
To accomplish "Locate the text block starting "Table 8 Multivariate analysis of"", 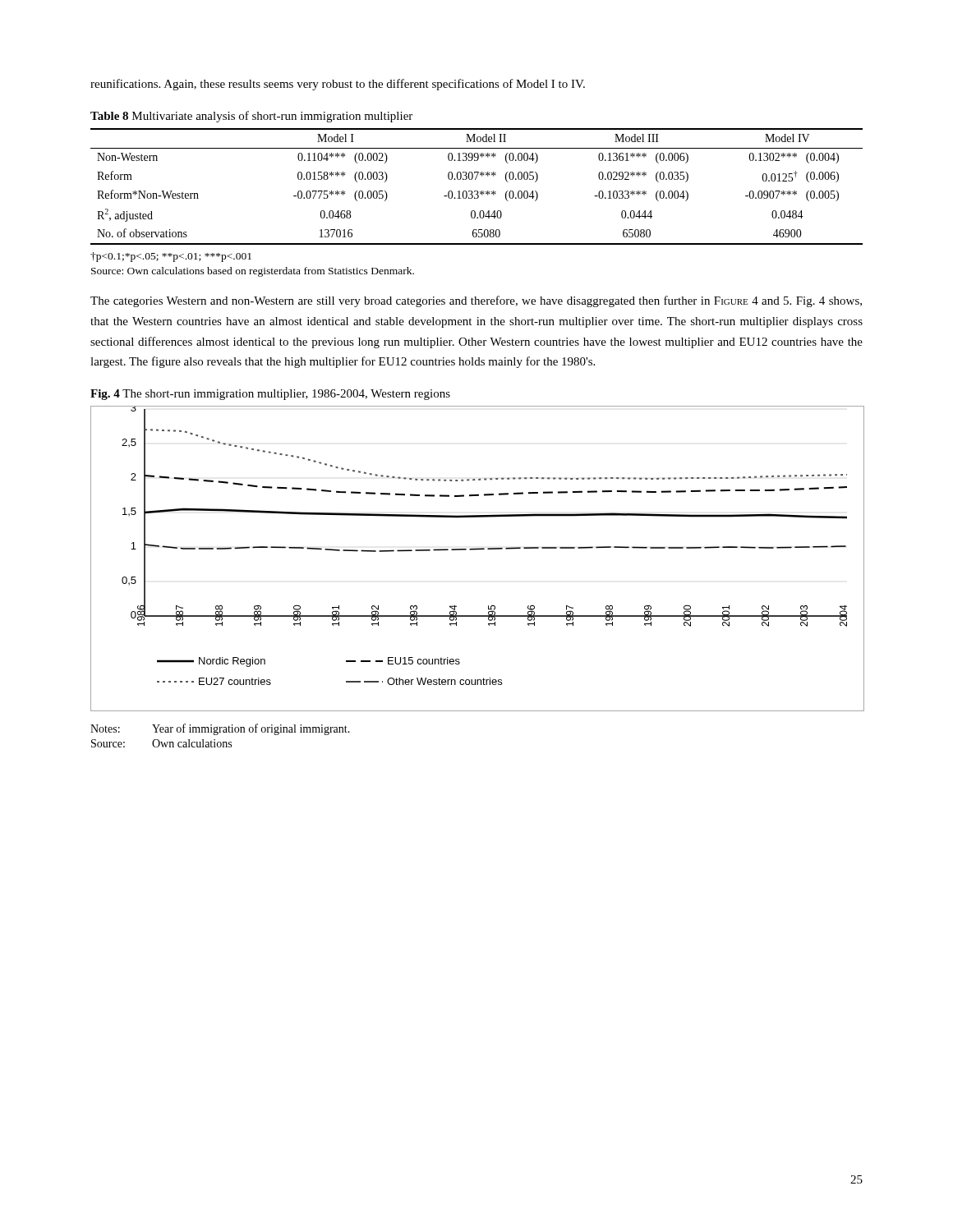I will click(x=251, y=116).
